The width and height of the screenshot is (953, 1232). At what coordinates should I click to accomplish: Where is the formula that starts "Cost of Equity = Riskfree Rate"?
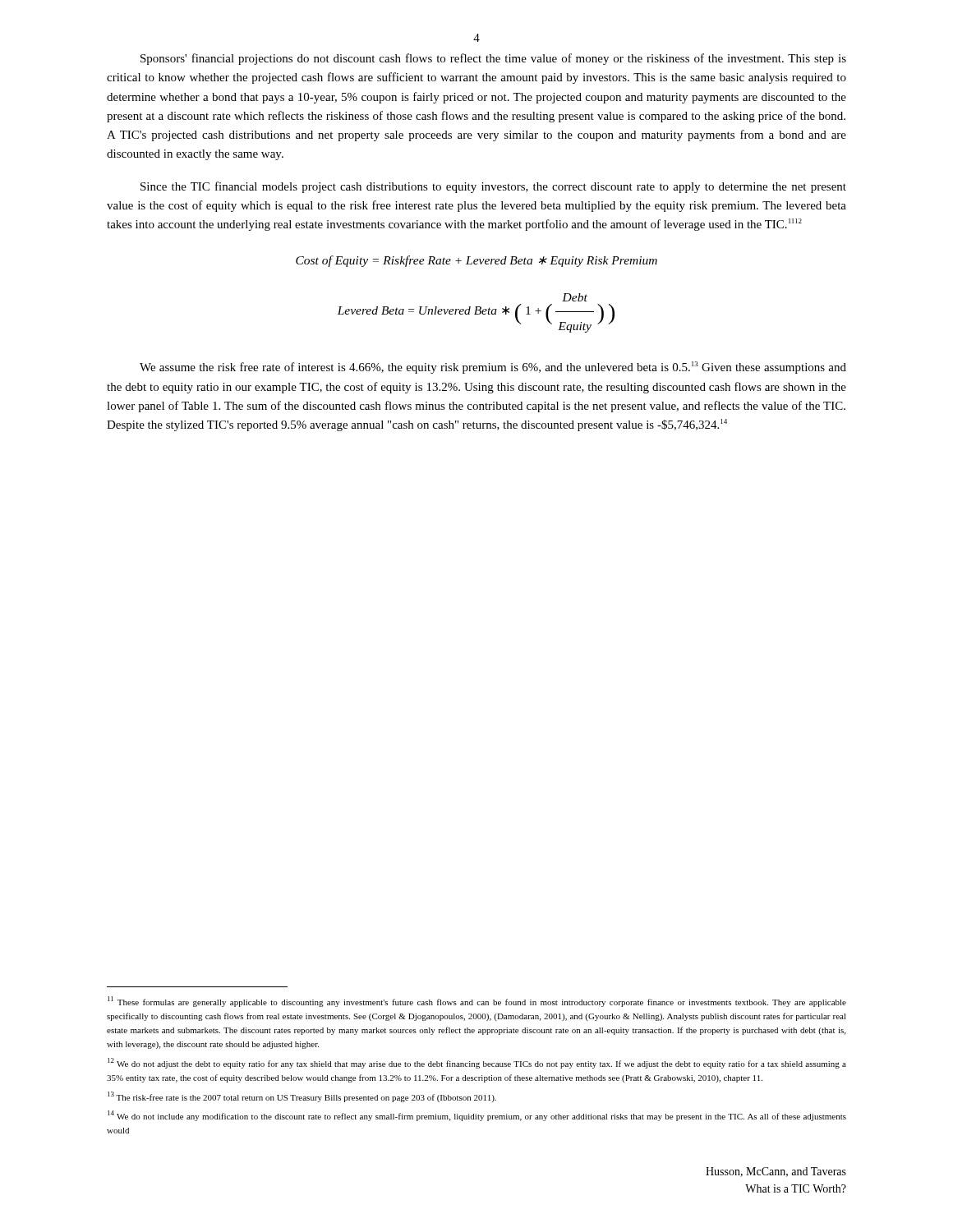476,260
